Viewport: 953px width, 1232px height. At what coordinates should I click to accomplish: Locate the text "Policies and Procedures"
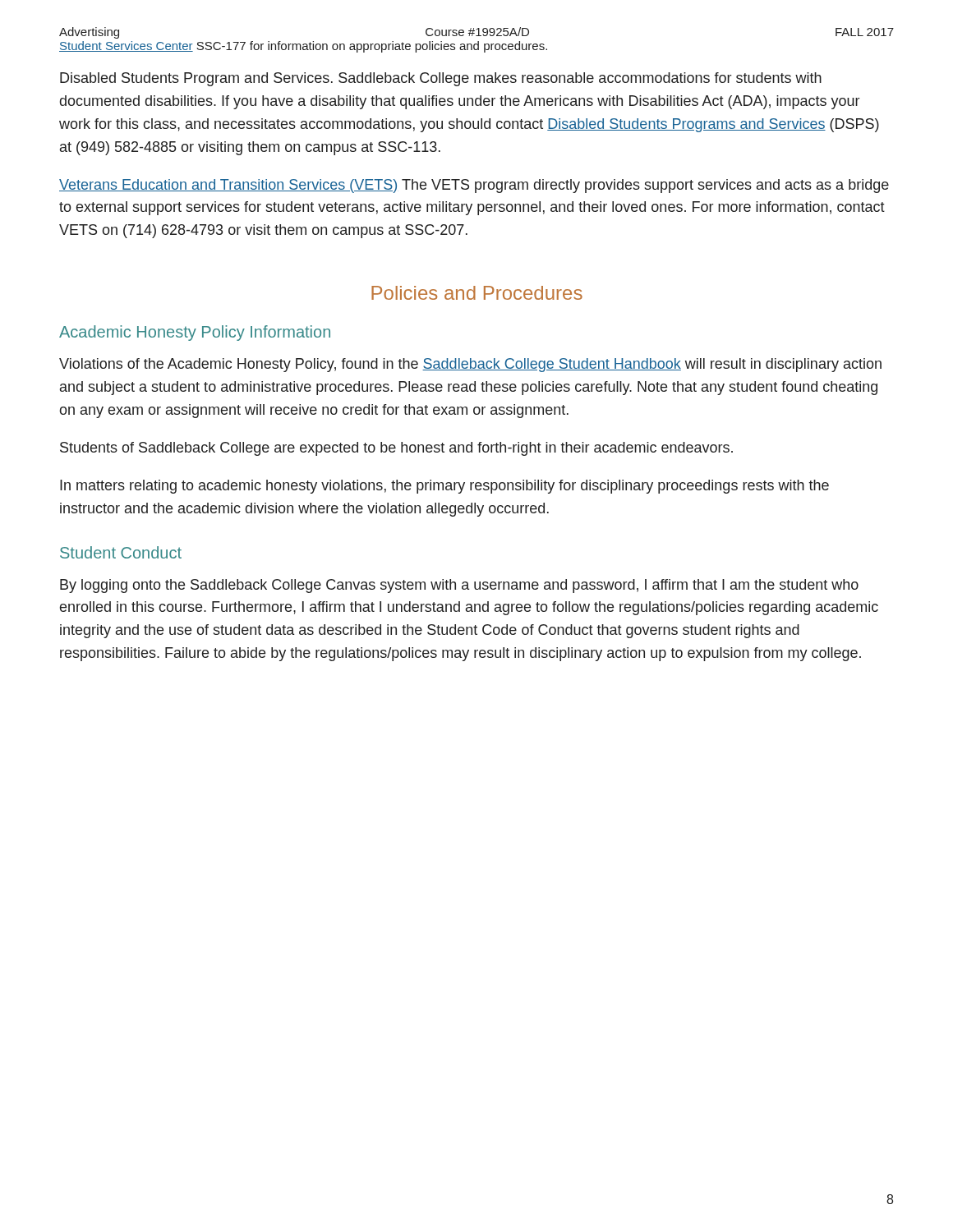coord(476,293)
